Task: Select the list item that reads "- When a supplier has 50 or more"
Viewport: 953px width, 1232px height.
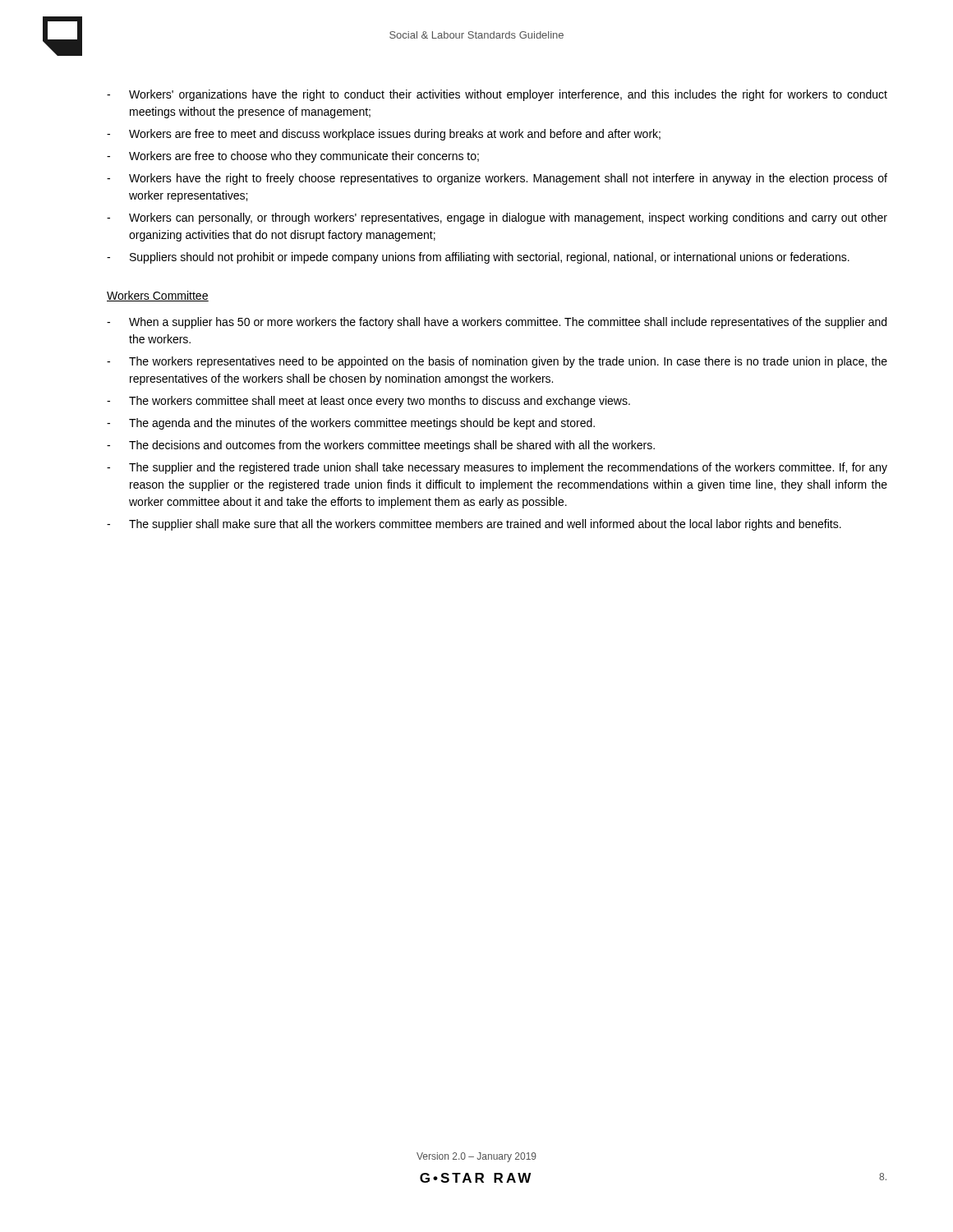Action: pyautogui.click(x=497, y=331)
